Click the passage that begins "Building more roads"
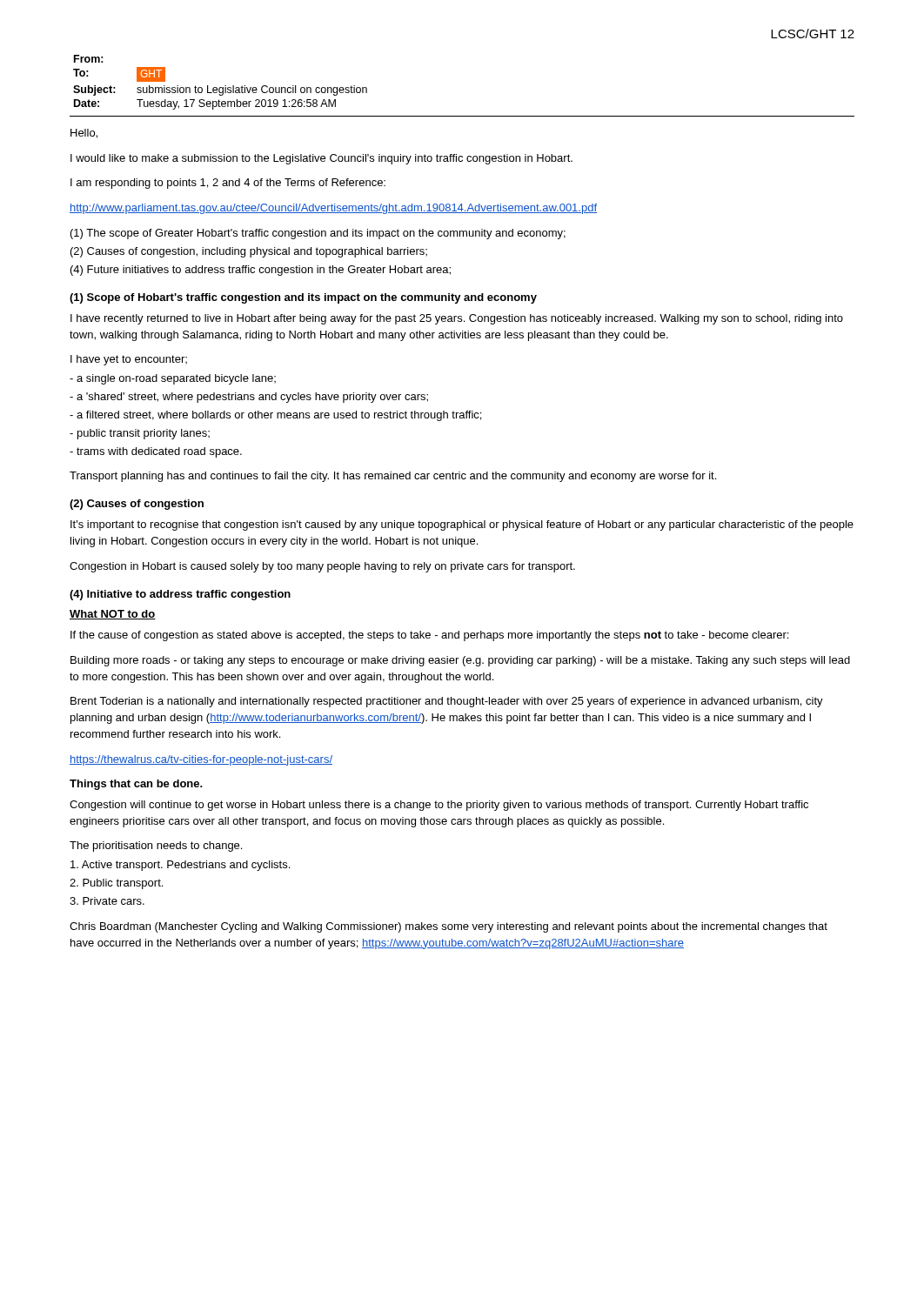Screen dimensions: 1305x924 (x=460, y=668)
